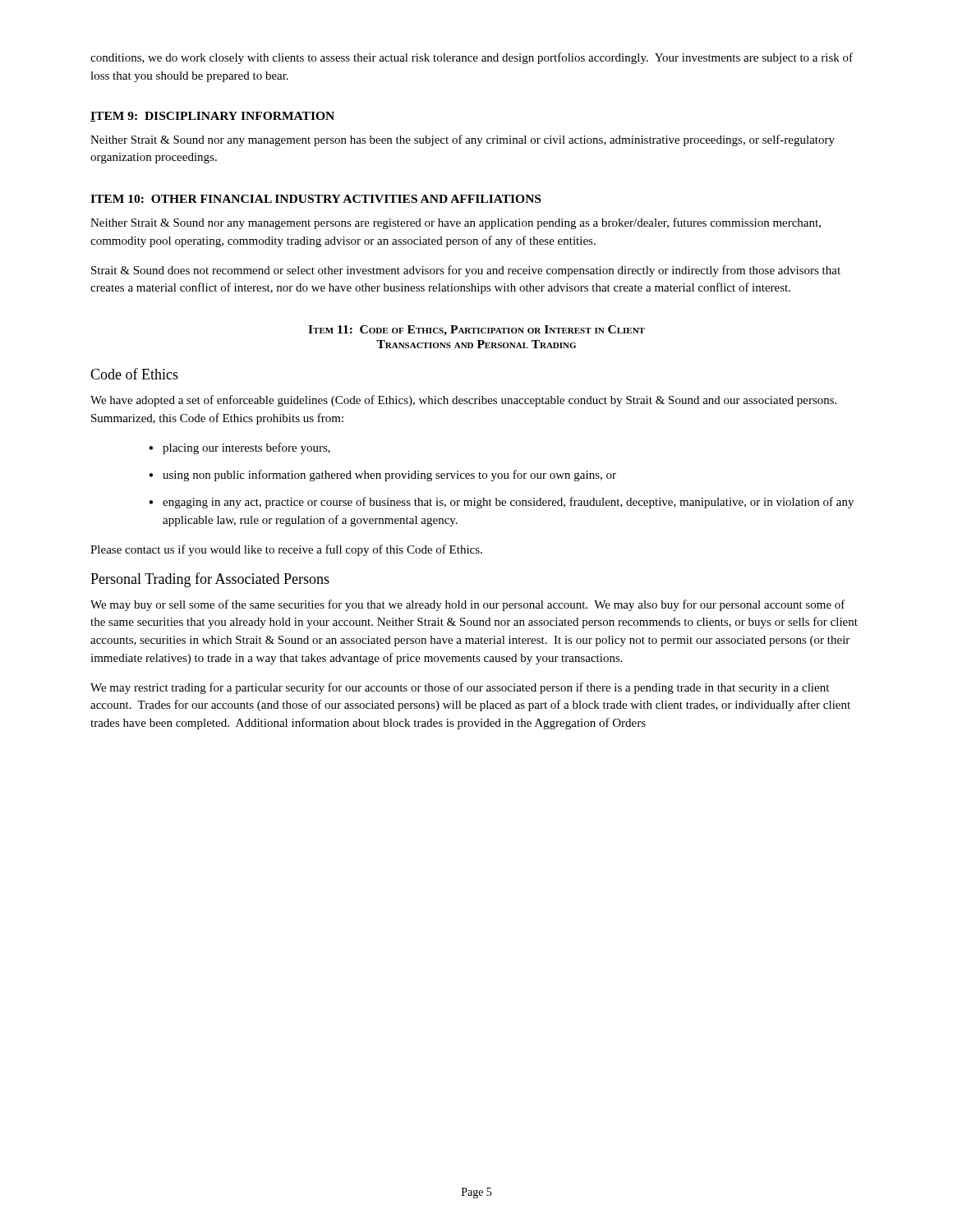Select the text starting "Strait & Sound does not recommend or"

pyautogui.click(x=465, y=279)
